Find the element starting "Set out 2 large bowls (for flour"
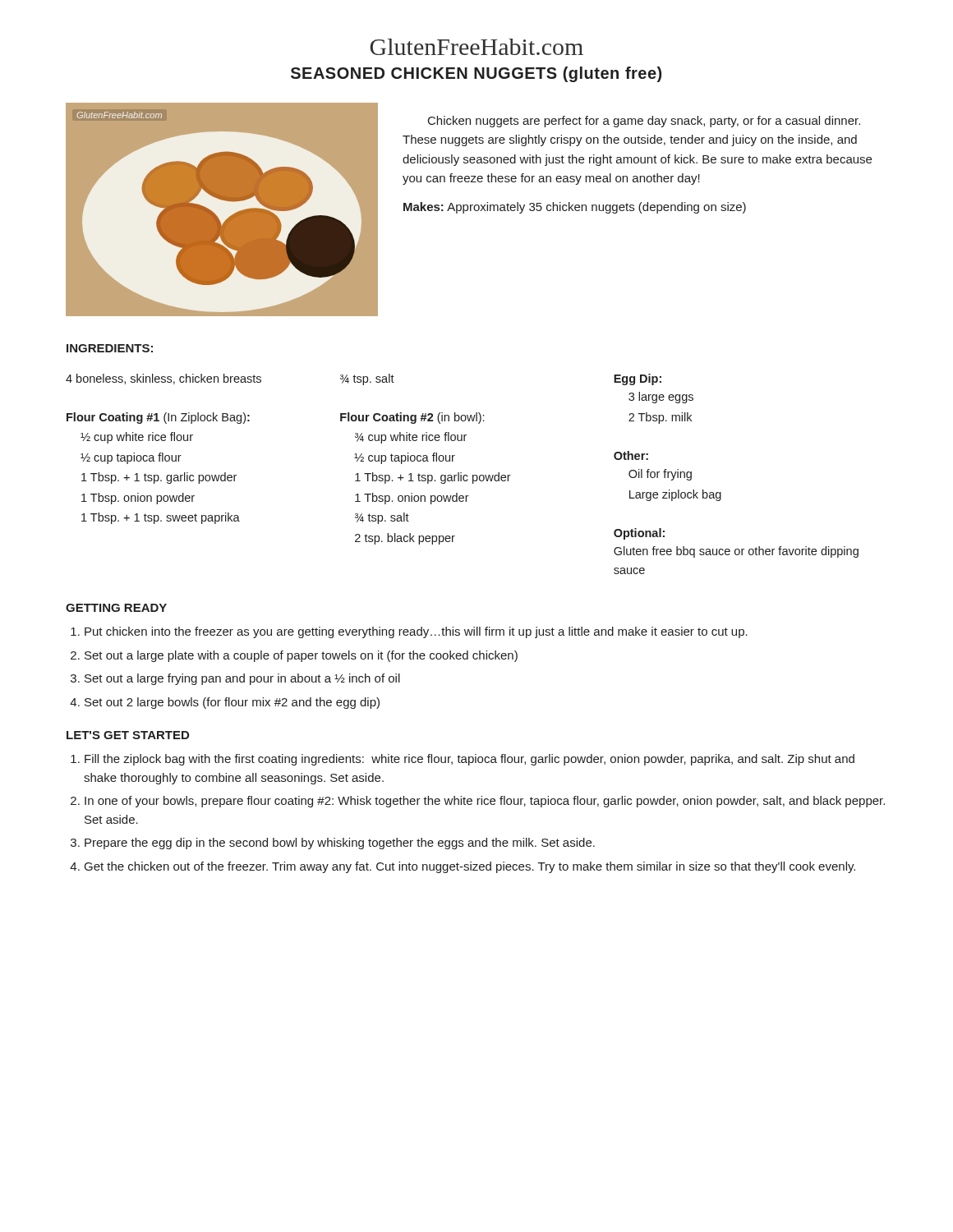The width and height of the screenshot is (953, 1232). [232, 702]
